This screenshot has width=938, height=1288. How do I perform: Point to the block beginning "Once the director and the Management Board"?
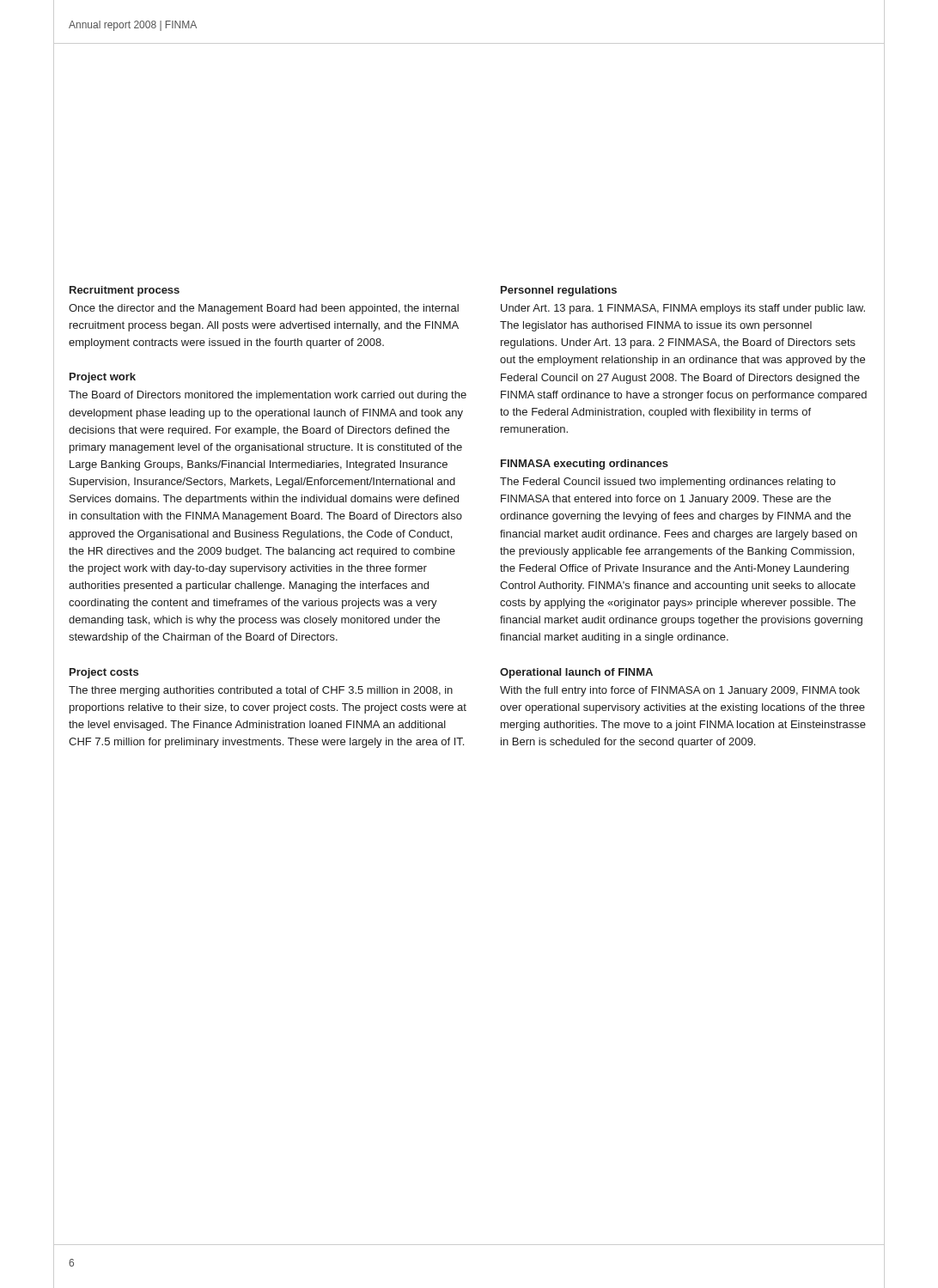264,325
